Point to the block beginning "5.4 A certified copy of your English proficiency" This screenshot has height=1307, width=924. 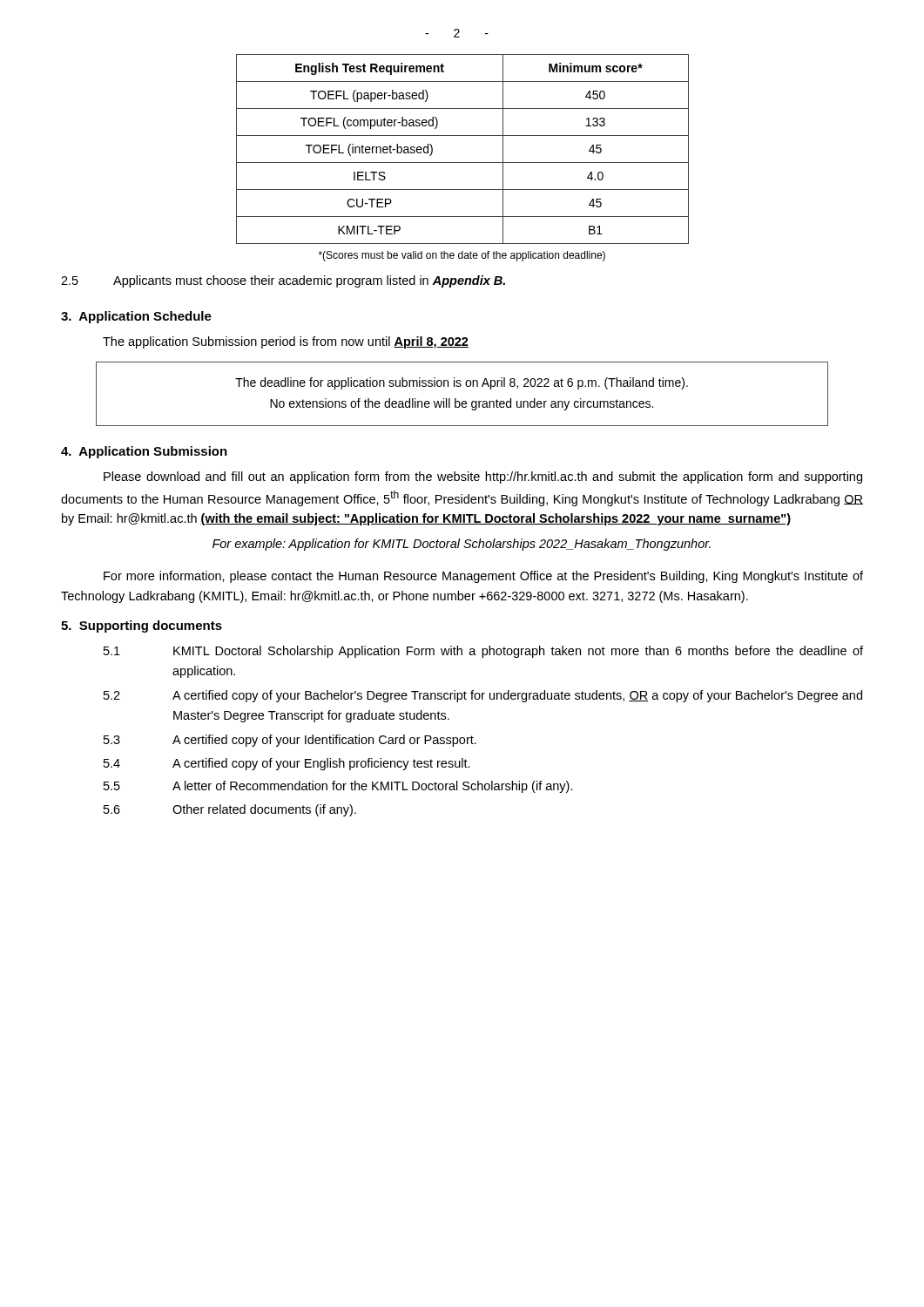tap(462, 763)
